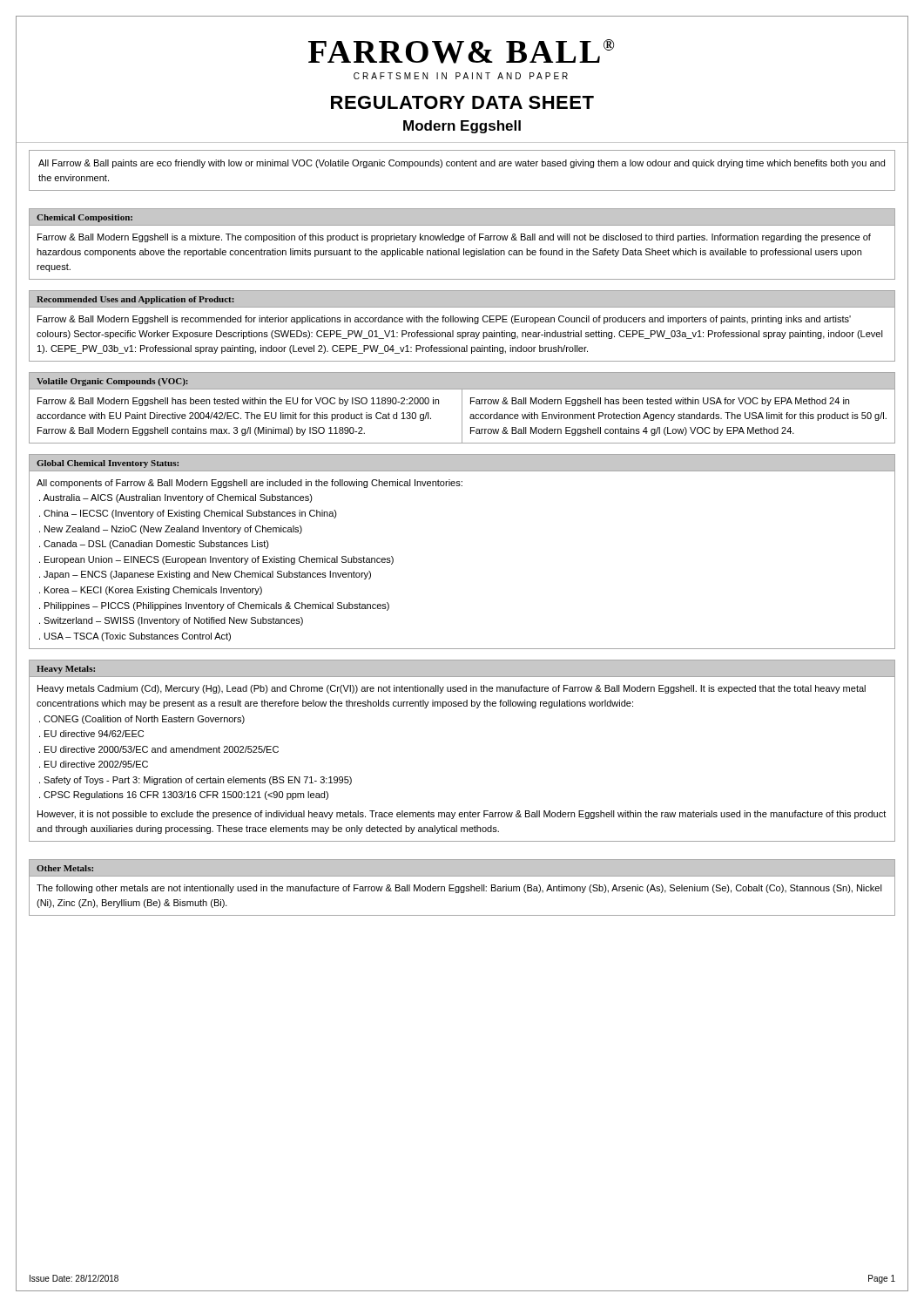Viewport: 924px width, 1307px height.
Task: Select the list item that says ". Switzerland – SWISS"
Action: click(171, 621)
